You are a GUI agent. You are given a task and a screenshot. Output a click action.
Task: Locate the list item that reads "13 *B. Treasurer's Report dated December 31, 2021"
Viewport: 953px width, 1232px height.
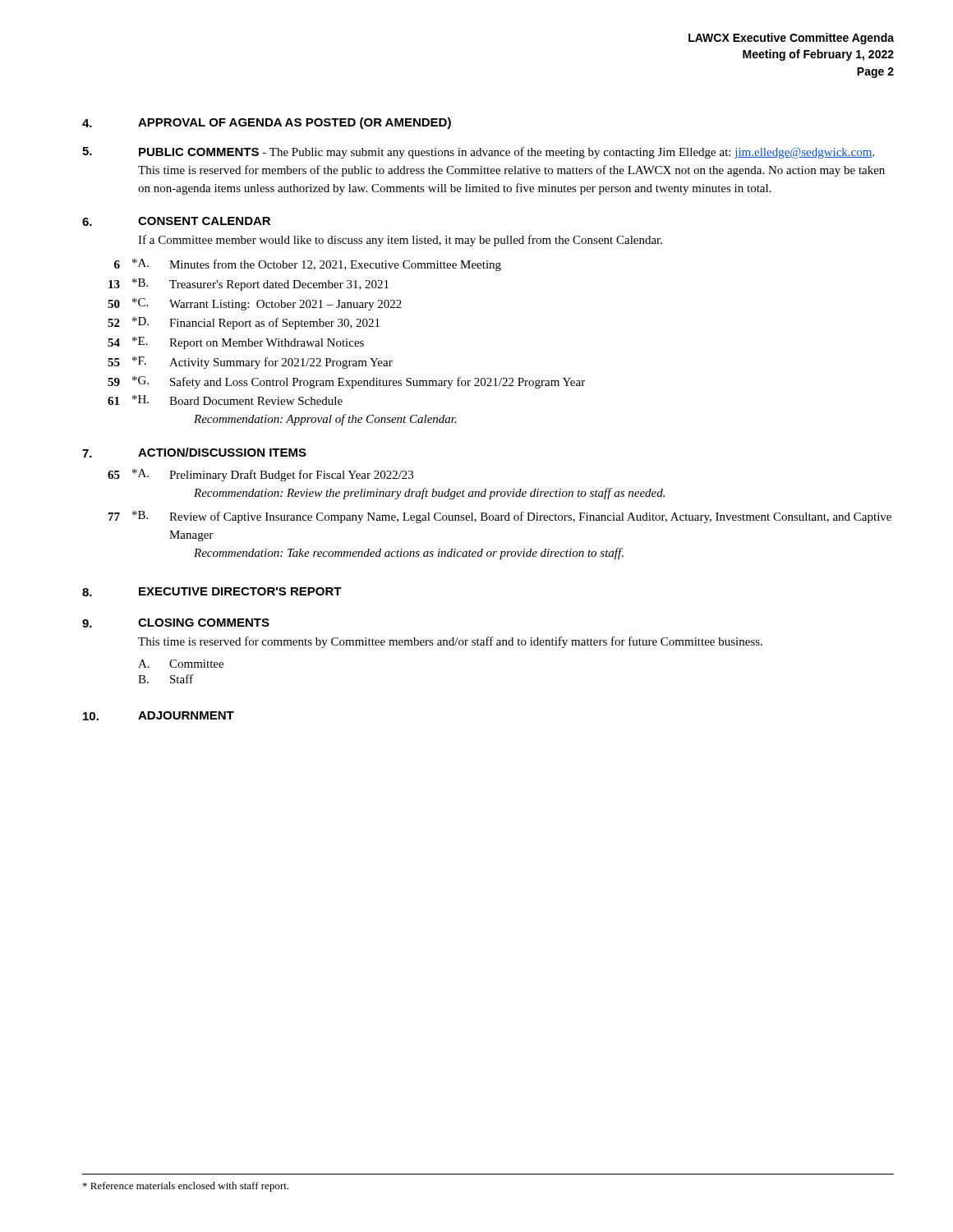pyautogui.click(x=249, y=285)
